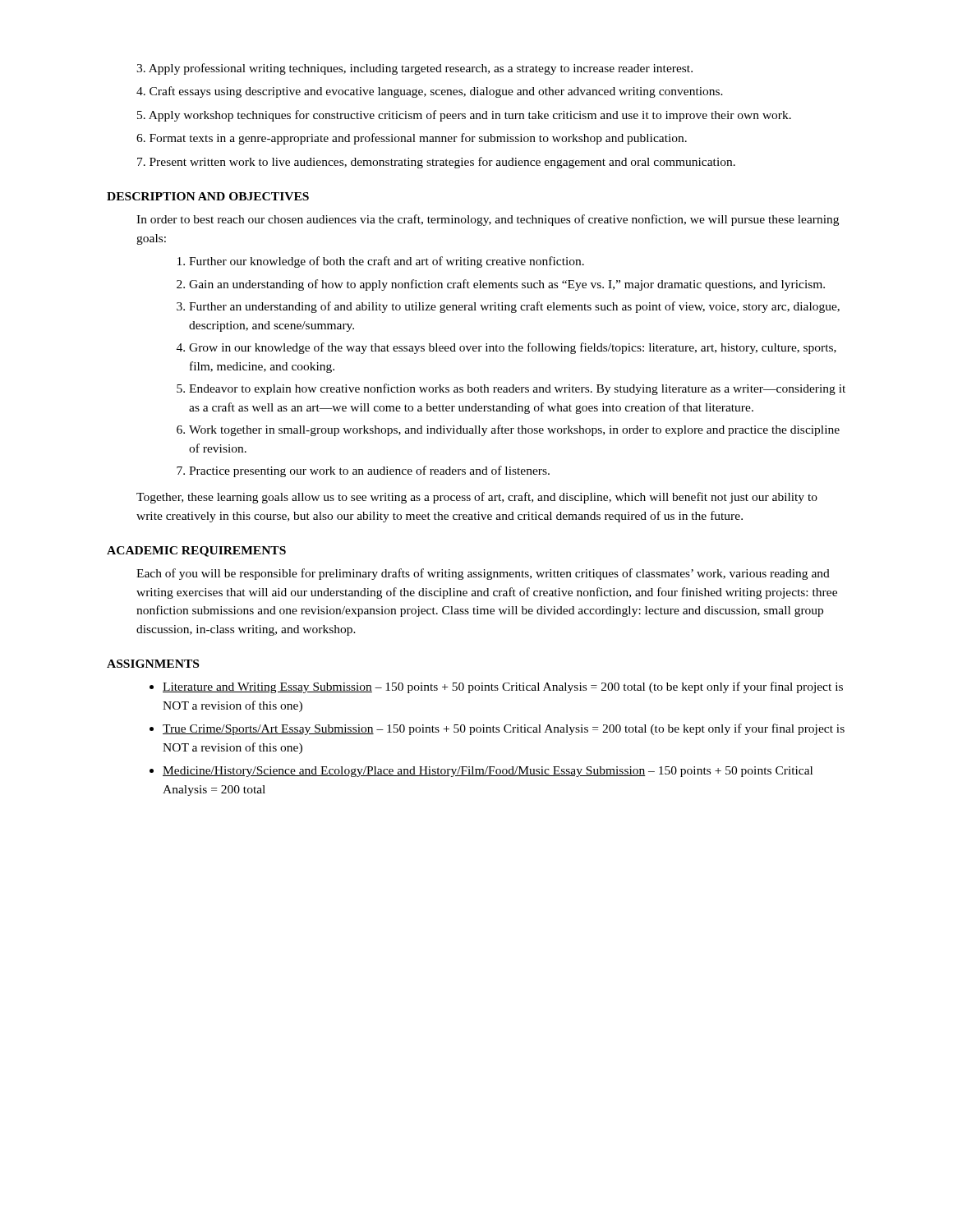Navigate to the text starting "4. Craft essays using"
This screenshot has height=1232, width=953.
[x=430, y=91]
